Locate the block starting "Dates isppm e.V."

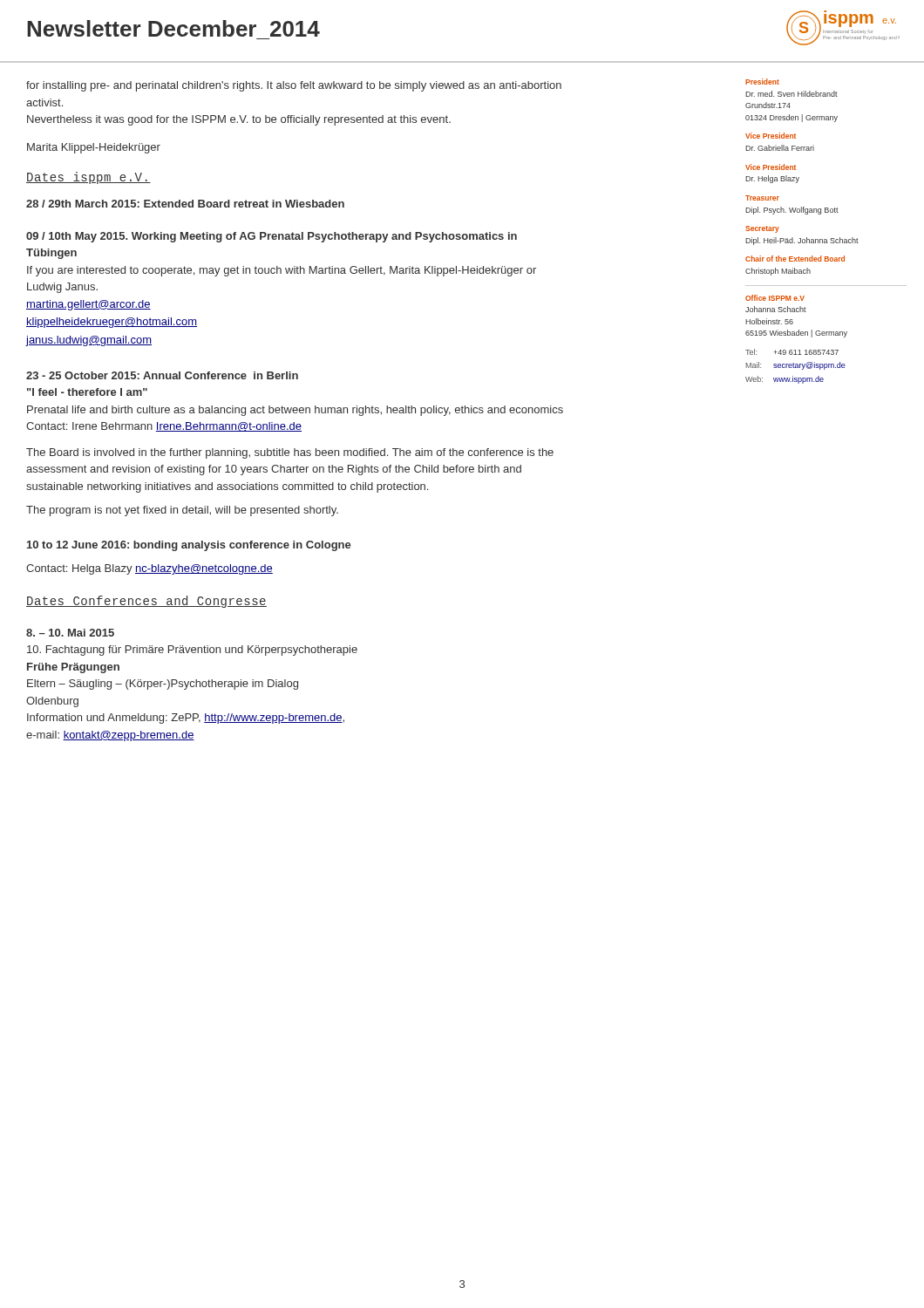point(88,177)
